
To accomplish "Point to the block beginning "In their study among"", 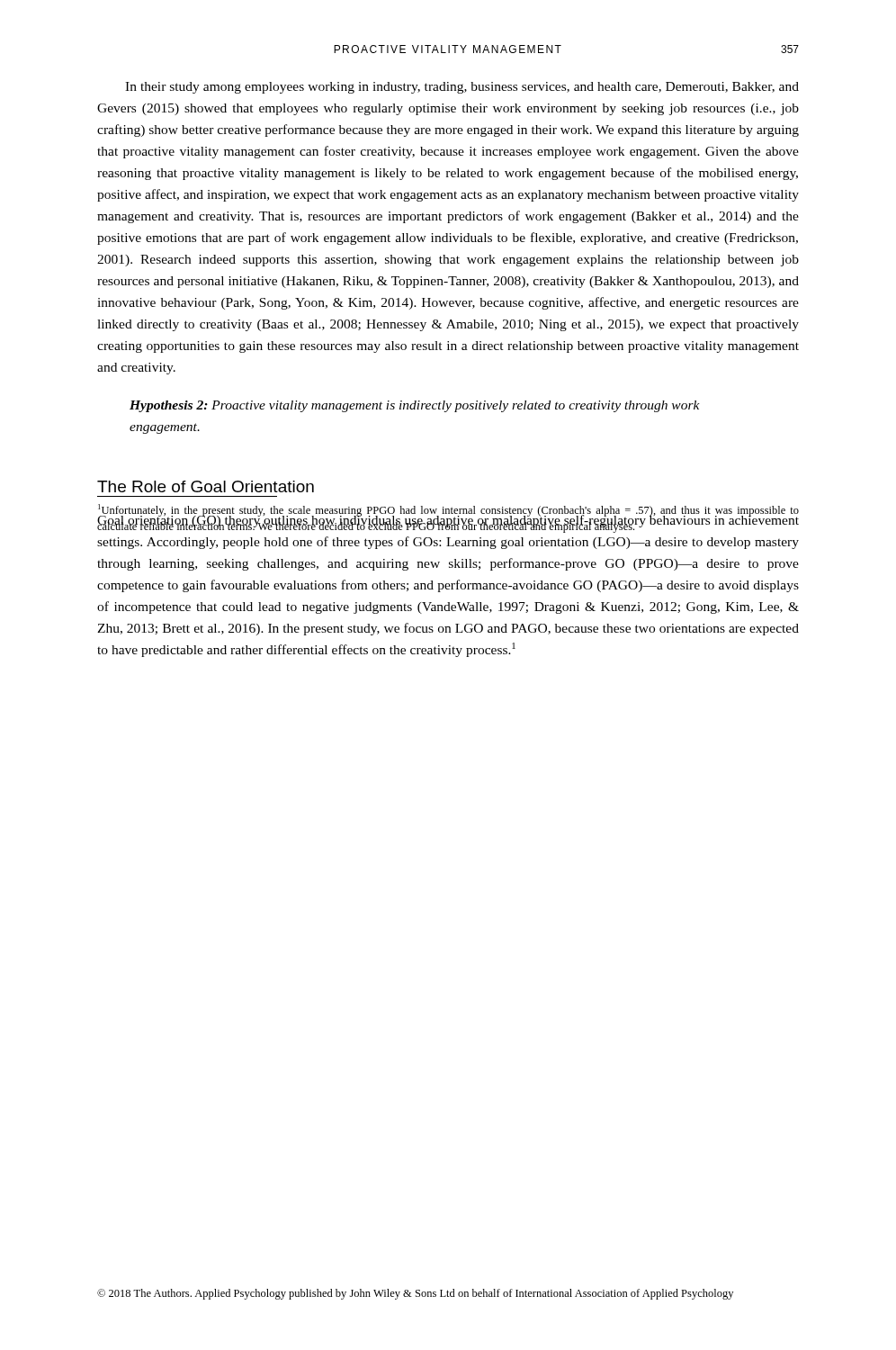I will (448, 227).
